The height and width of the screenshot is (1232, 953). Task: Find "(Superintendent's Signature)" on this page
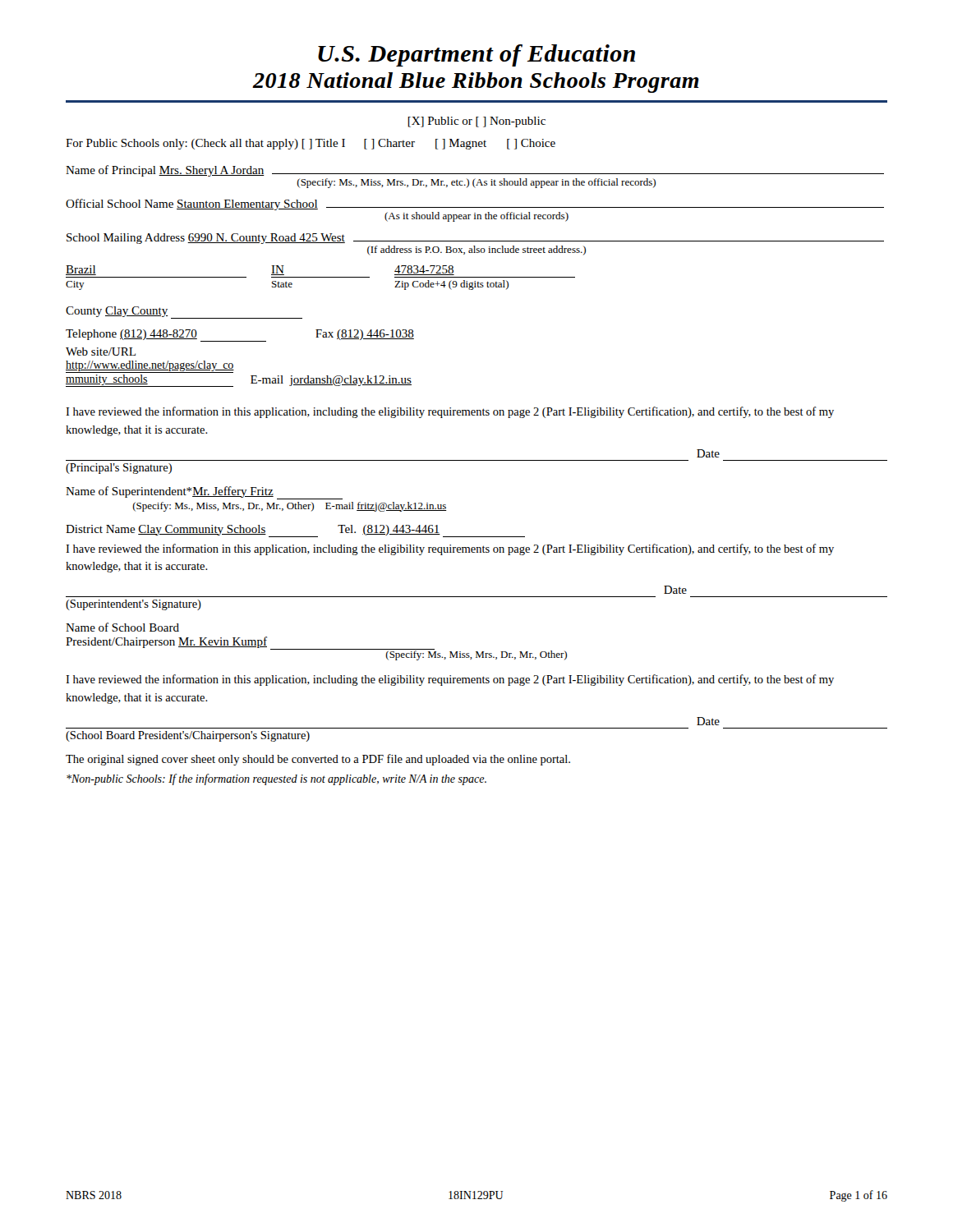point(133,604)
